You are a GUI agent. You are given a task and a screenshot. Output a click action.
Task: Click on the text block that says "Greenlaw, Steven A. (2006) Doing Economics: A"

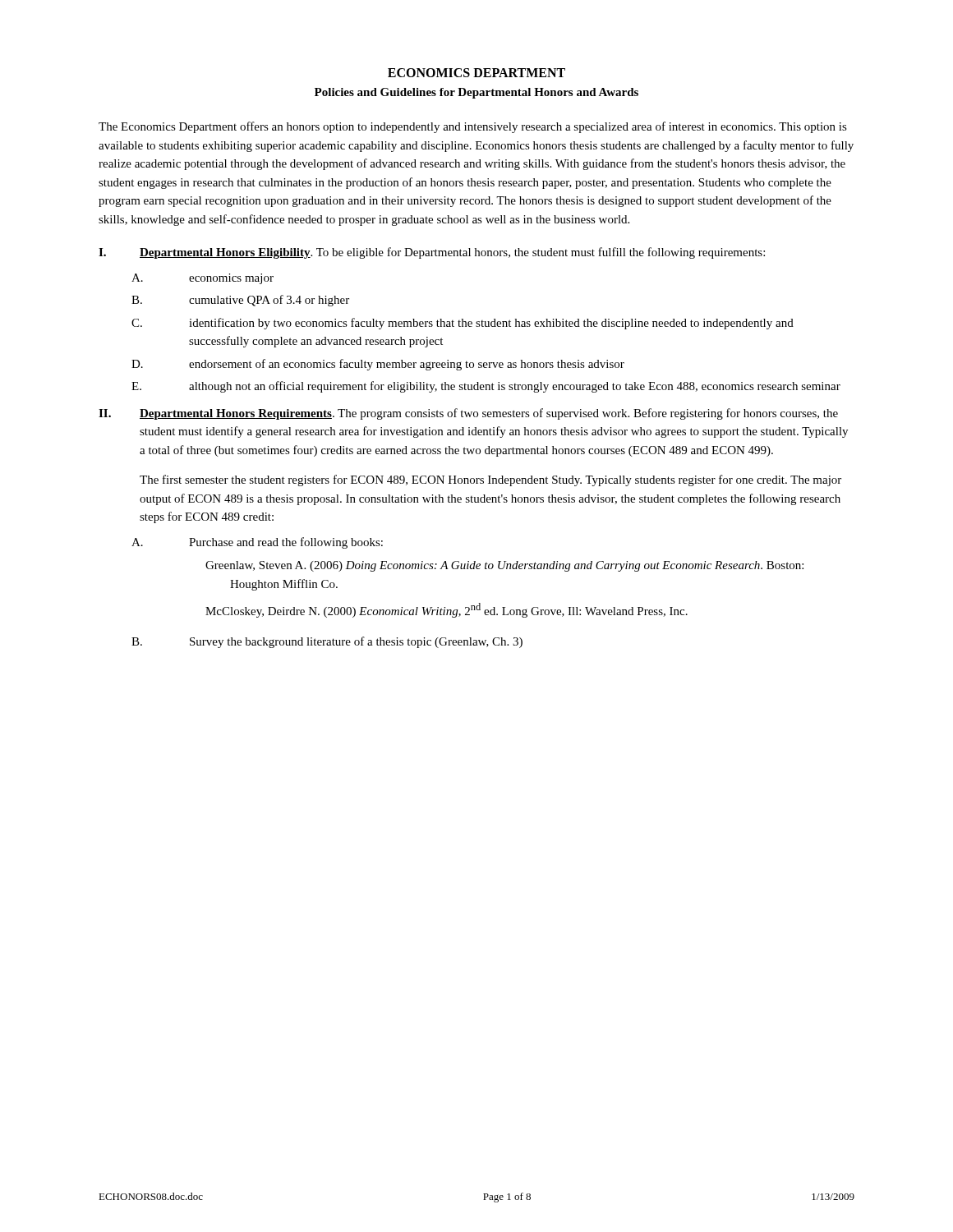pyautogui.click(x=505, y=574)
